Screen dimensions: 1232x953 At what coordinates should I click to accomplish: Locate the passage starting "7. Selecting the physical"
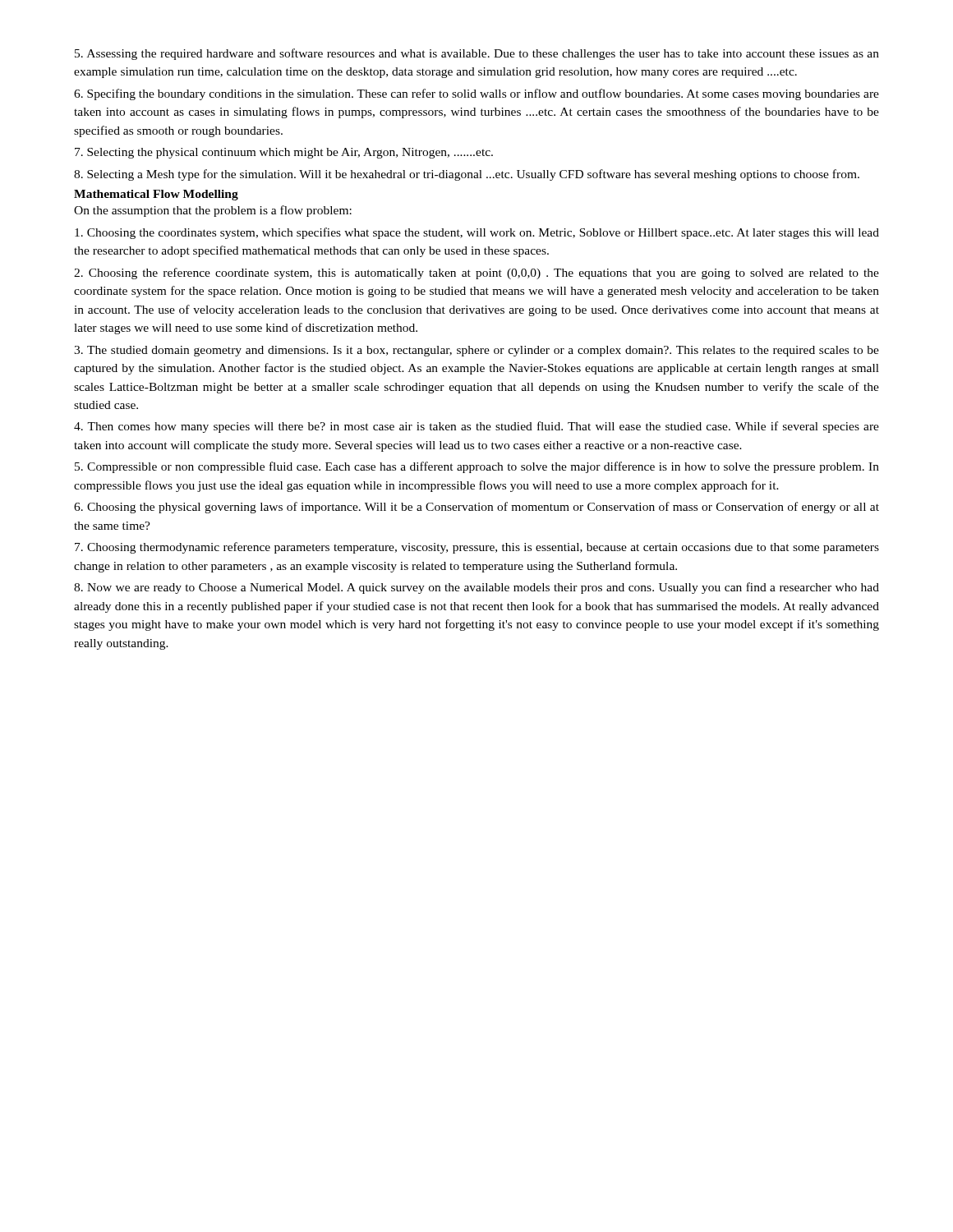476,152
